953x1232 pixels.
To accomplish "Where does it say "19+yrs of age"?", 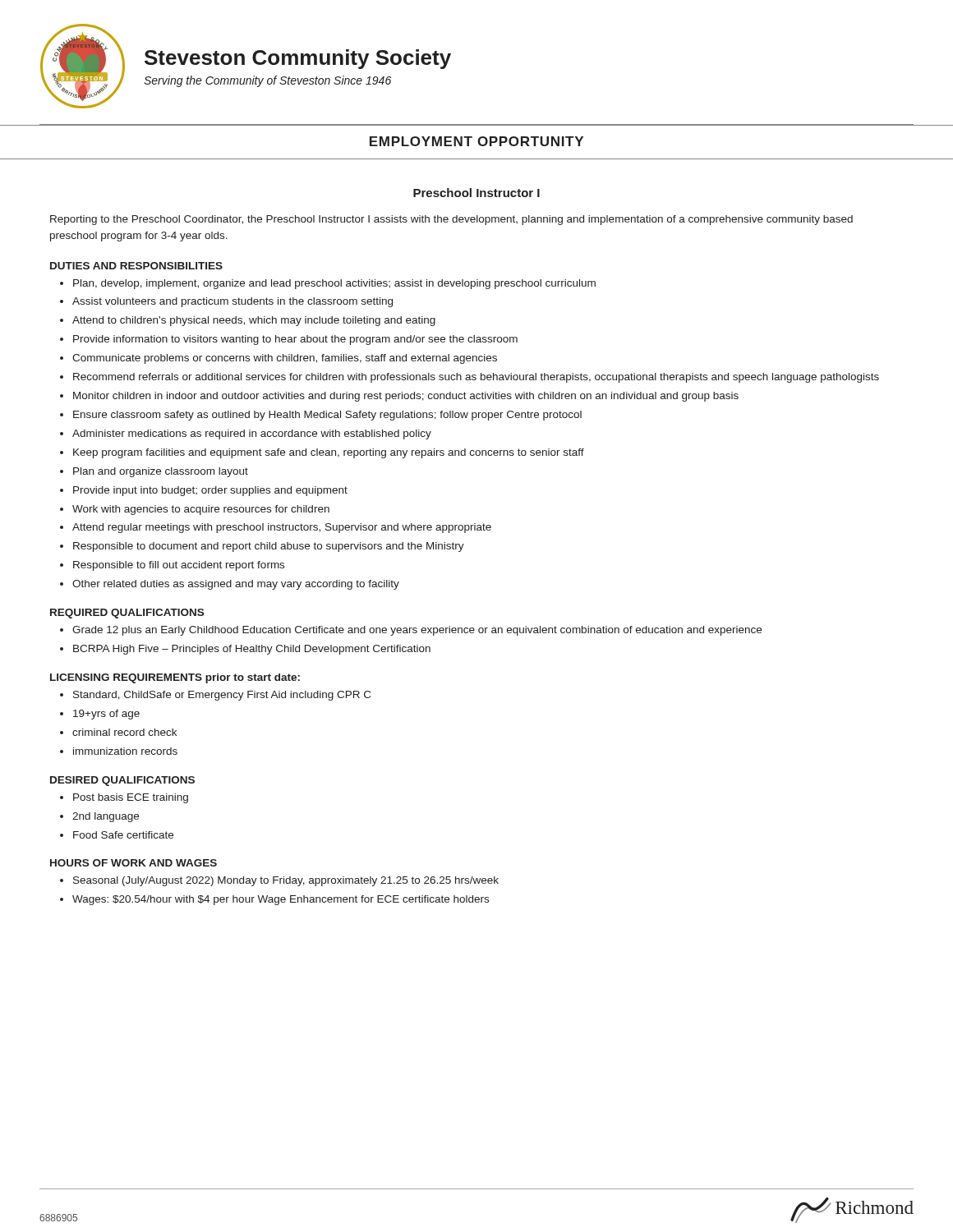I will pos(106,713).
